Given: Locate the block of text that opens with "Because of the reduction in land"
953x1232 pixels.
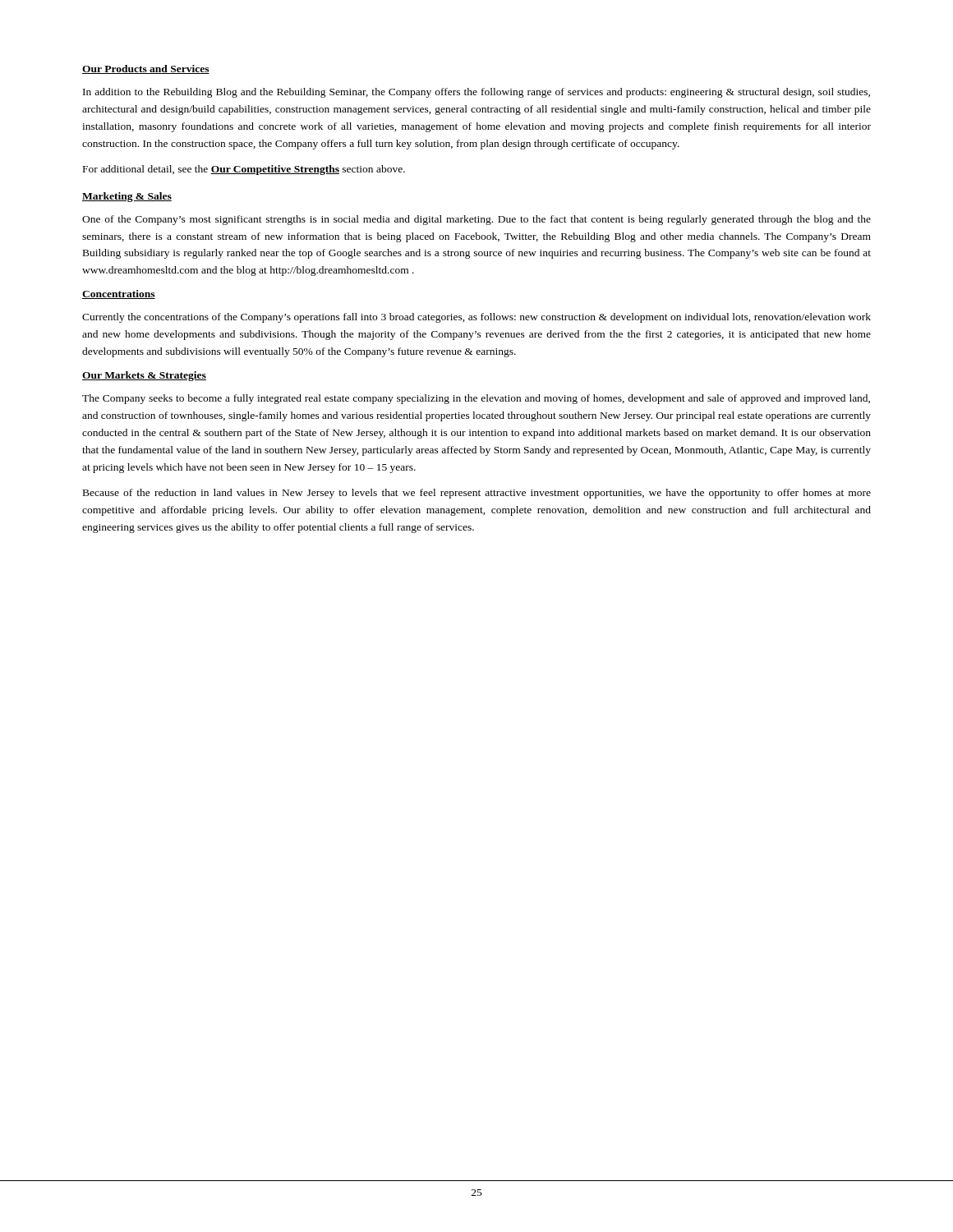Looking at the screenshot, I should click(476, 509).
